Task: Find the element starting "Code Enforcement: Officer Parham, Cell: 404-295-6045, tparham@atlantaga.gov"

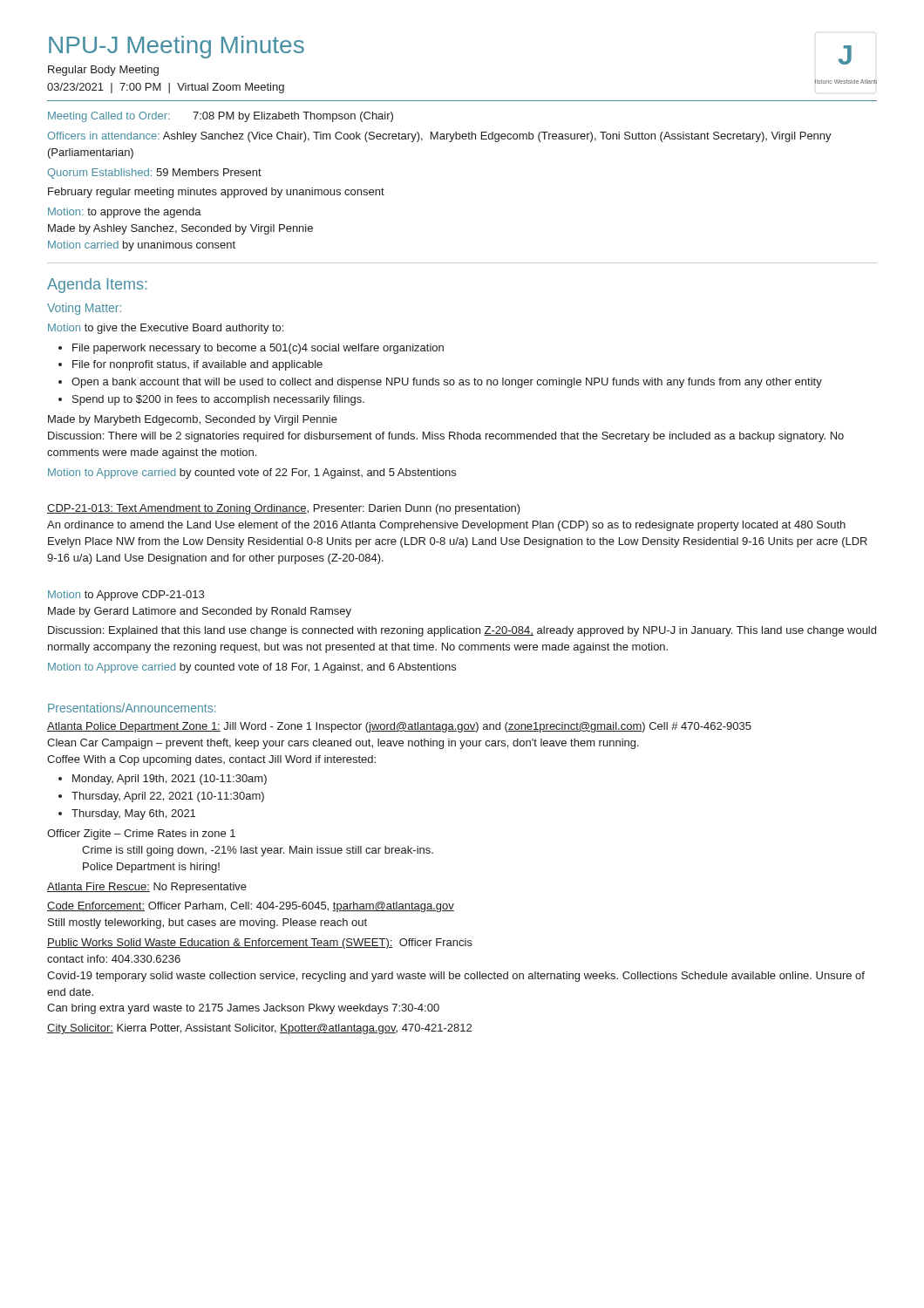Action: [x=250, y=914]
